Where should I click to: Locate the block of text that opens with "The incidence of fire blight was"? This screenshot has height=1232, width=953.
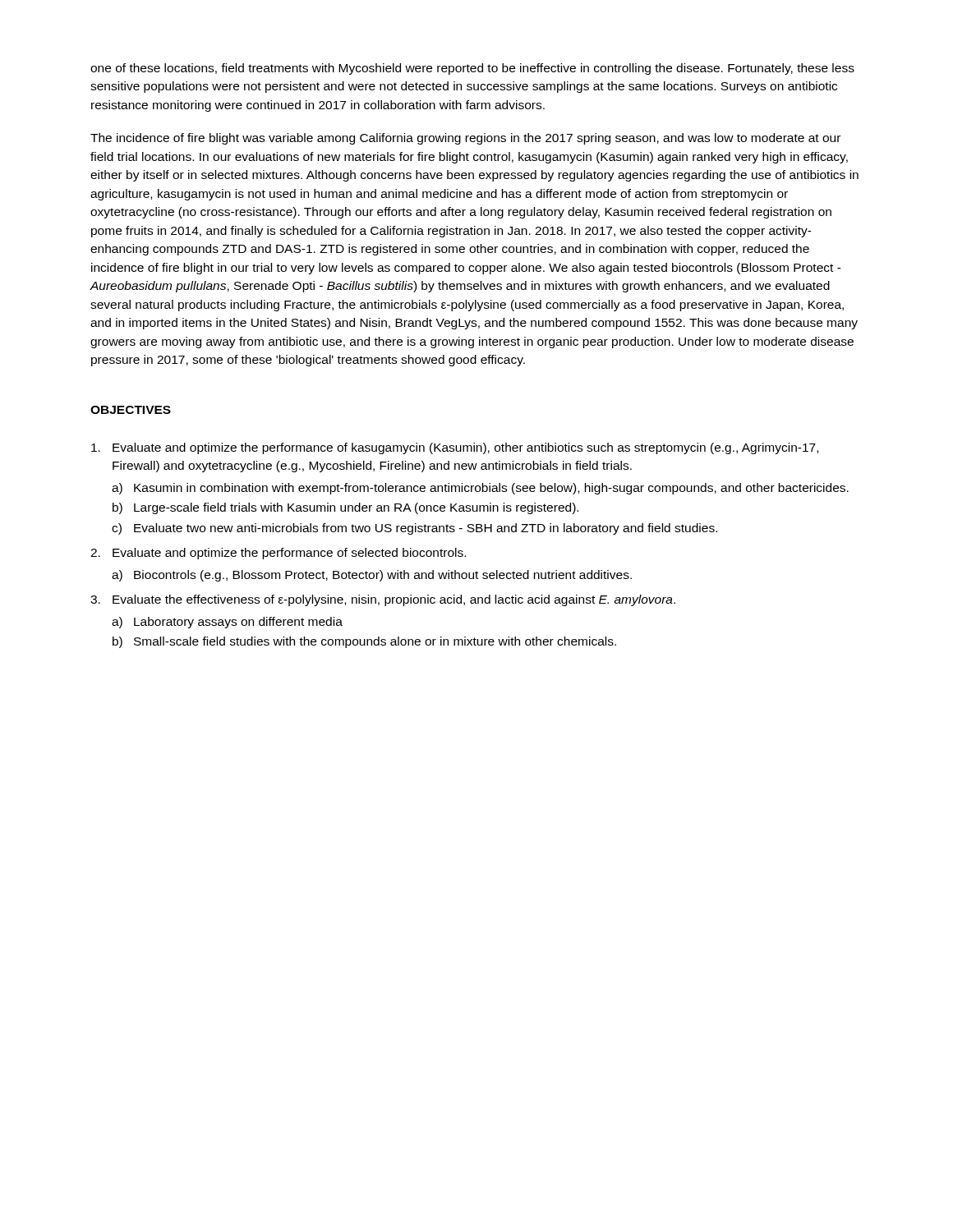[475, 249]
